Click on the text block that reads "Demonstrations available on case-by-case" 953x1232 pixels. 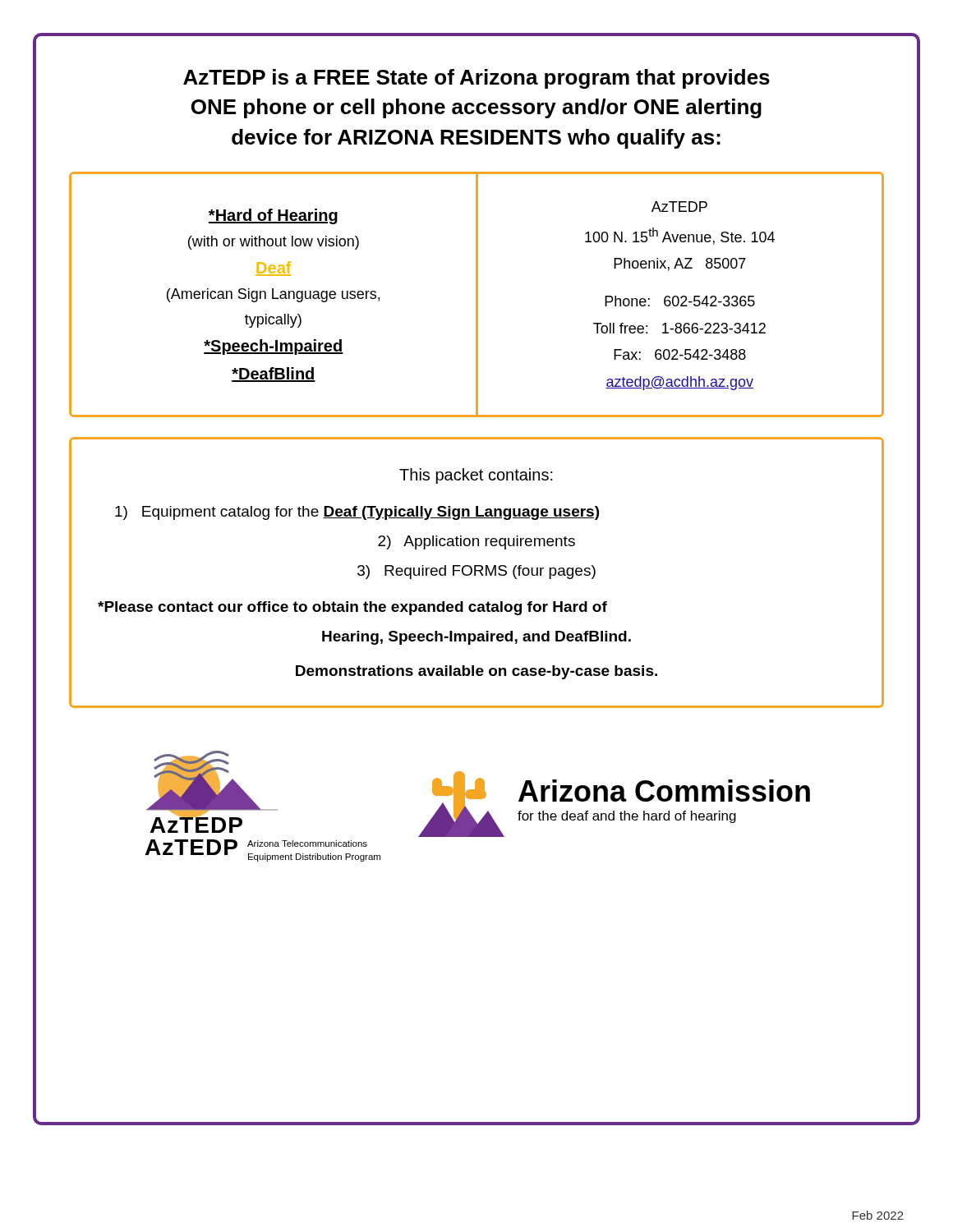click(476, 671)
